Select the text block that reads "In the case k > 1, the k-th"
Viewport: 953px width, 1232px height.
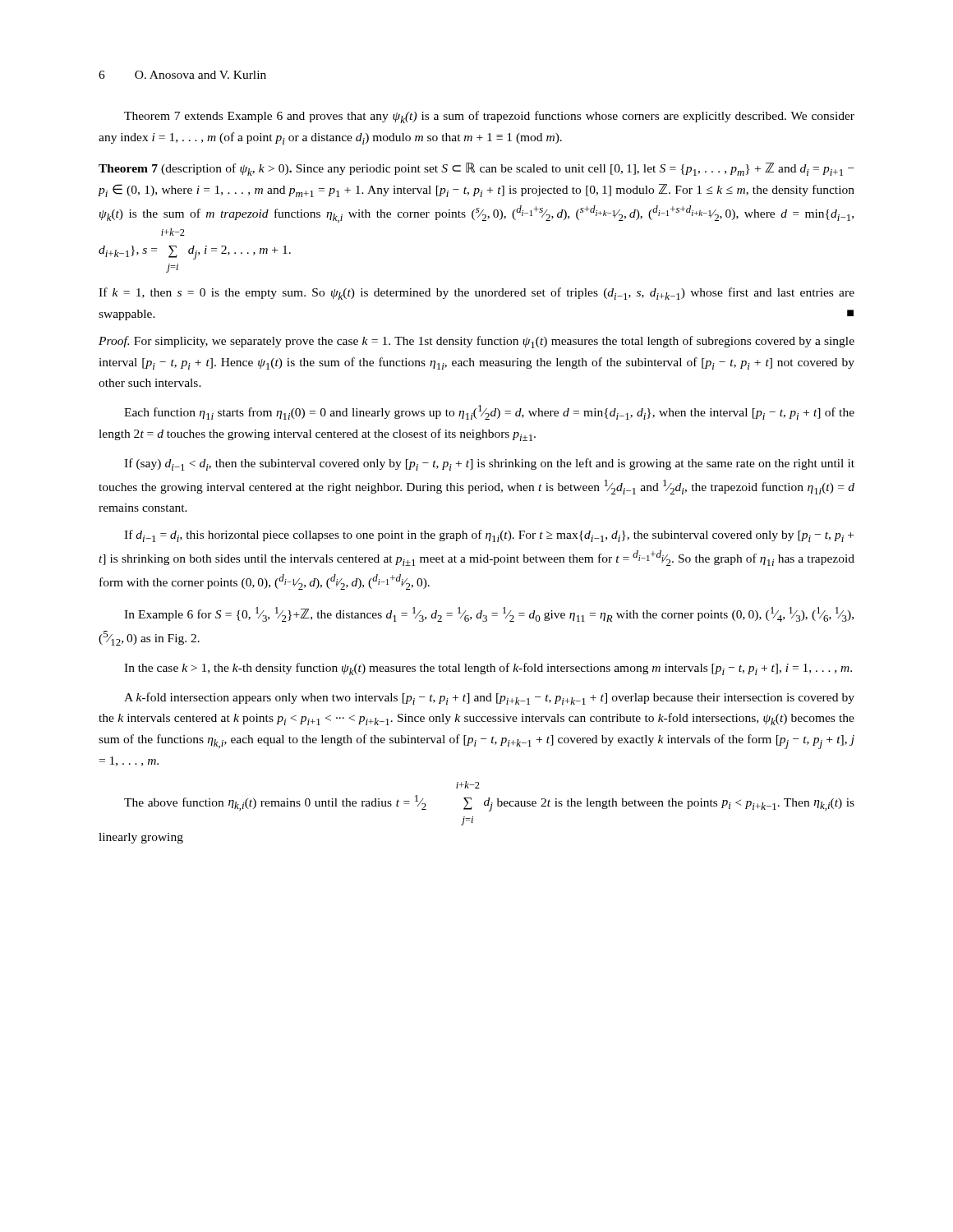[x=476, y=669]
